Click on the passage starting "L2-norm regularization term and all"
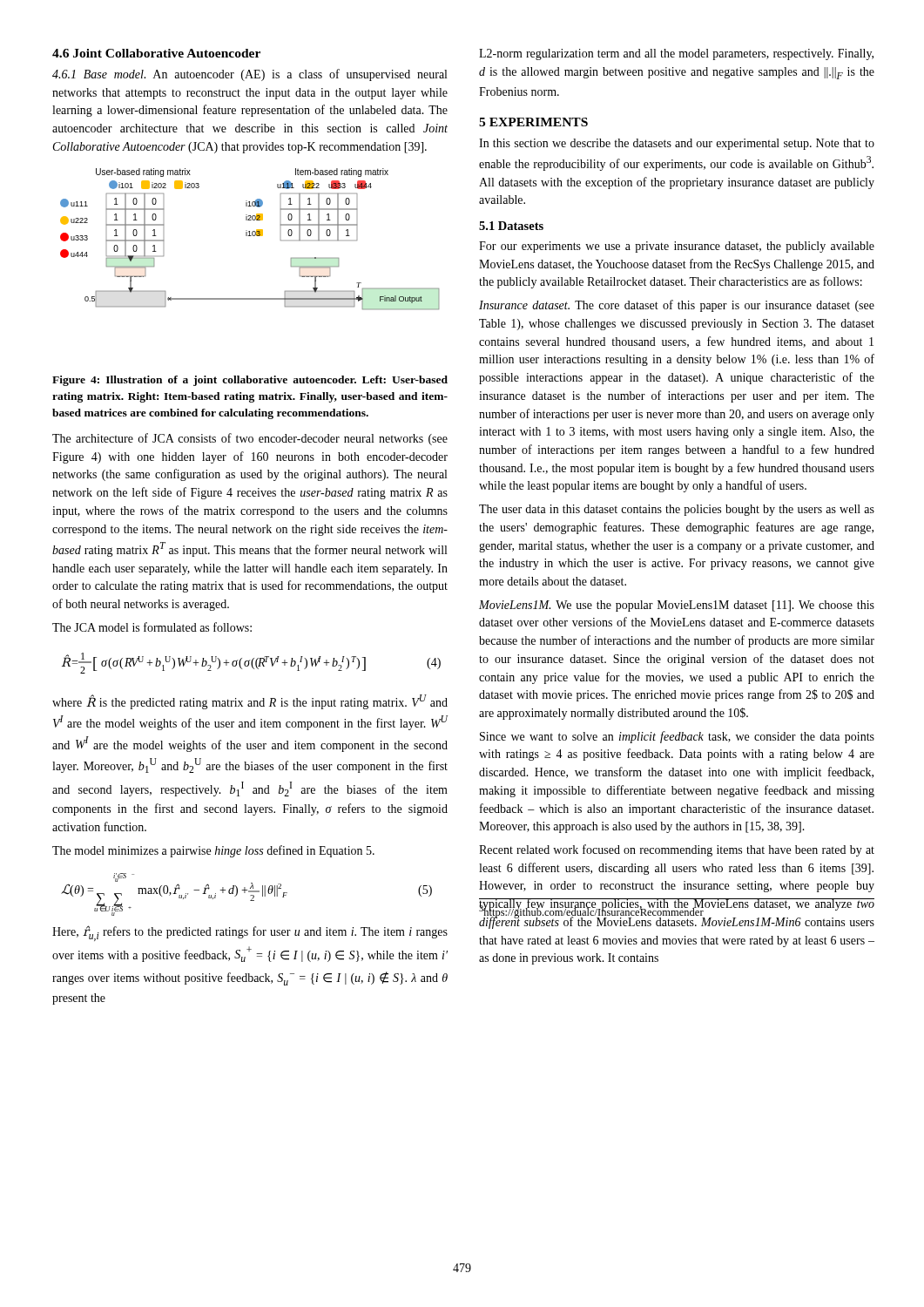 677,73
